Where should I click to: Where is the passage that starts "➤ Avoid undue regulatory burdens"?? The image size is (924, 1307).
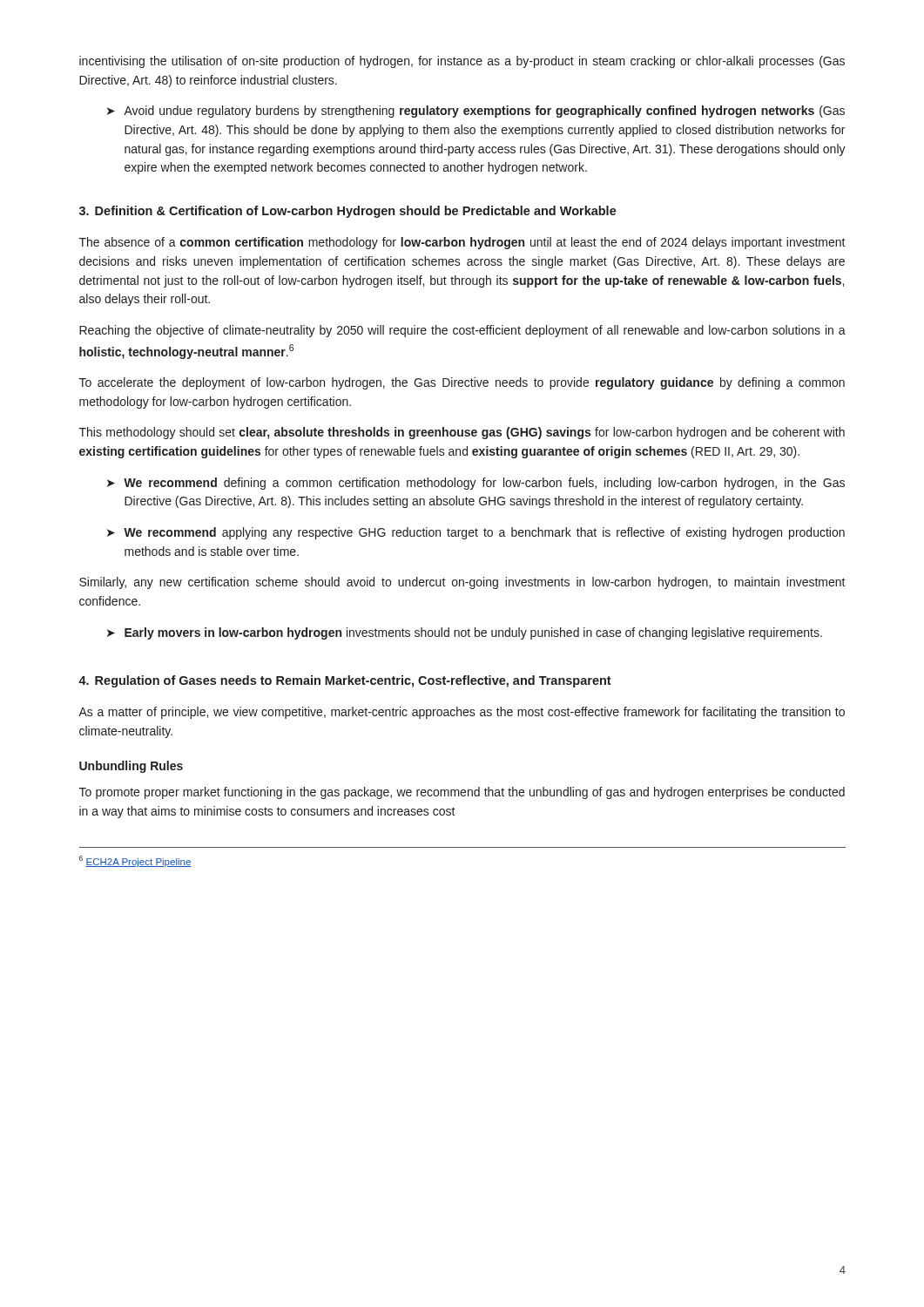click(475, 140)
